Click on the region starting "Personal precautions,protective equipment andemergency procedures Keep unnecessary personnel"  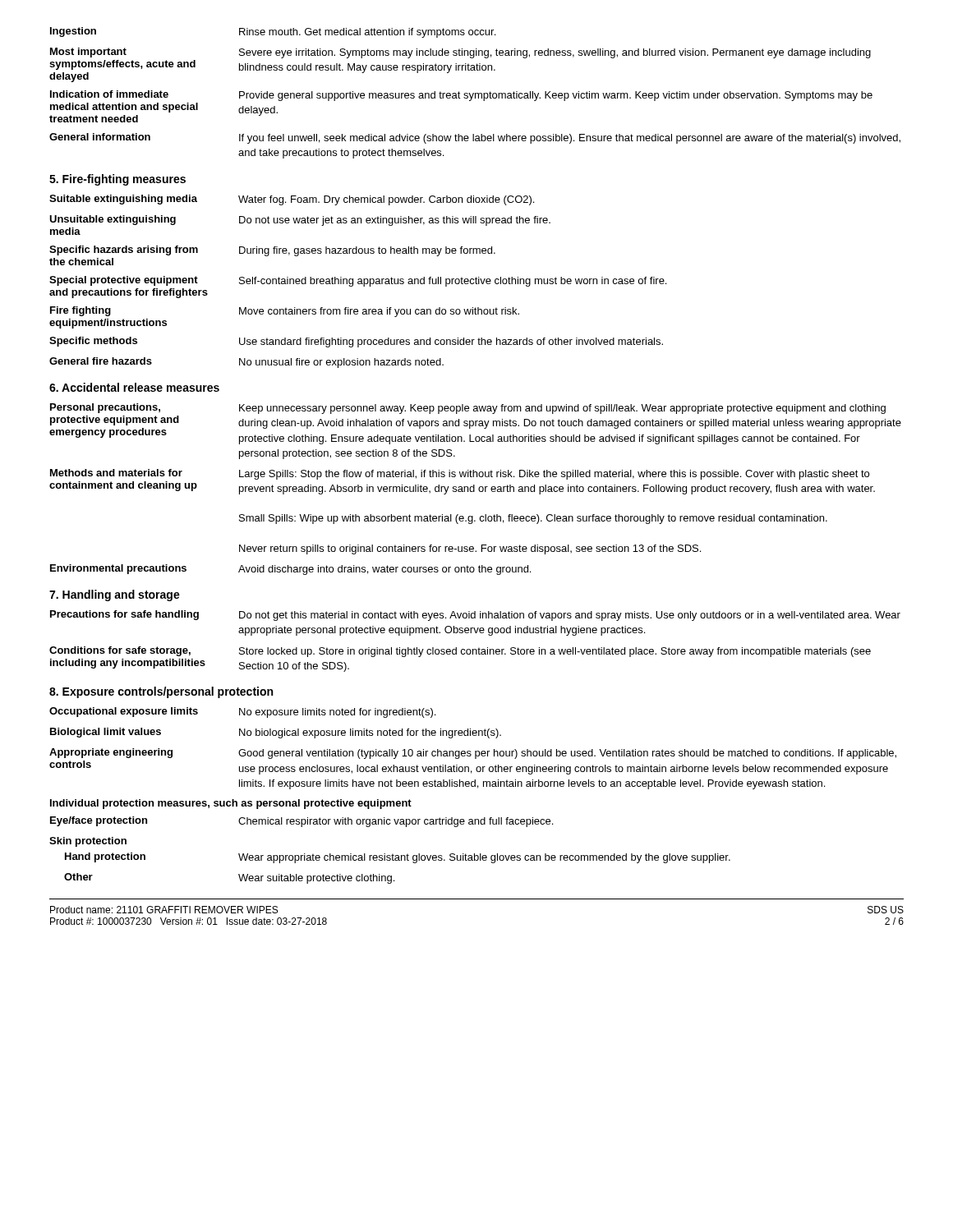(476, 431)
